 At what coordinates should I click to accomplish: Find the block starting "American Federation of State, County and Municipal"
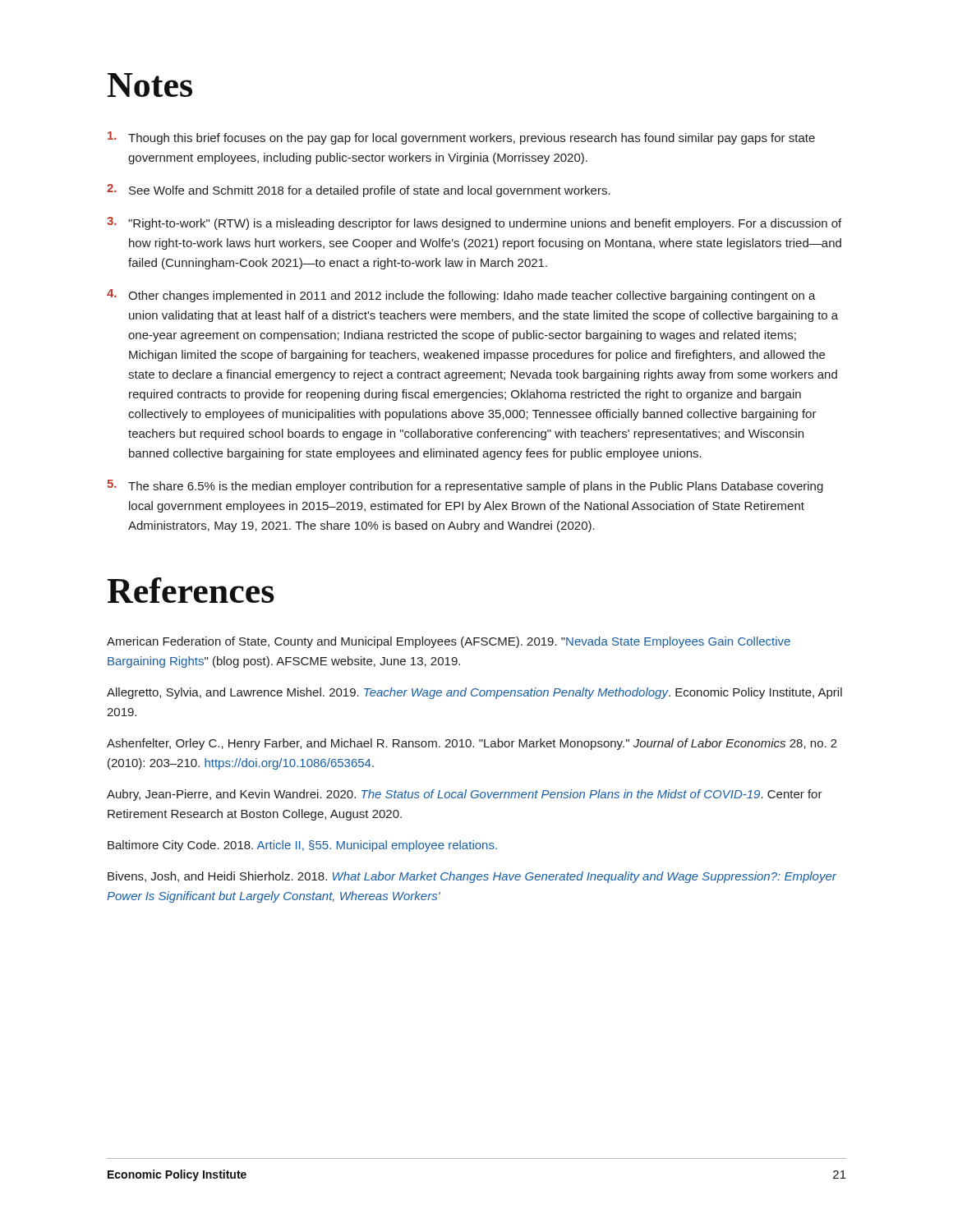449,651
